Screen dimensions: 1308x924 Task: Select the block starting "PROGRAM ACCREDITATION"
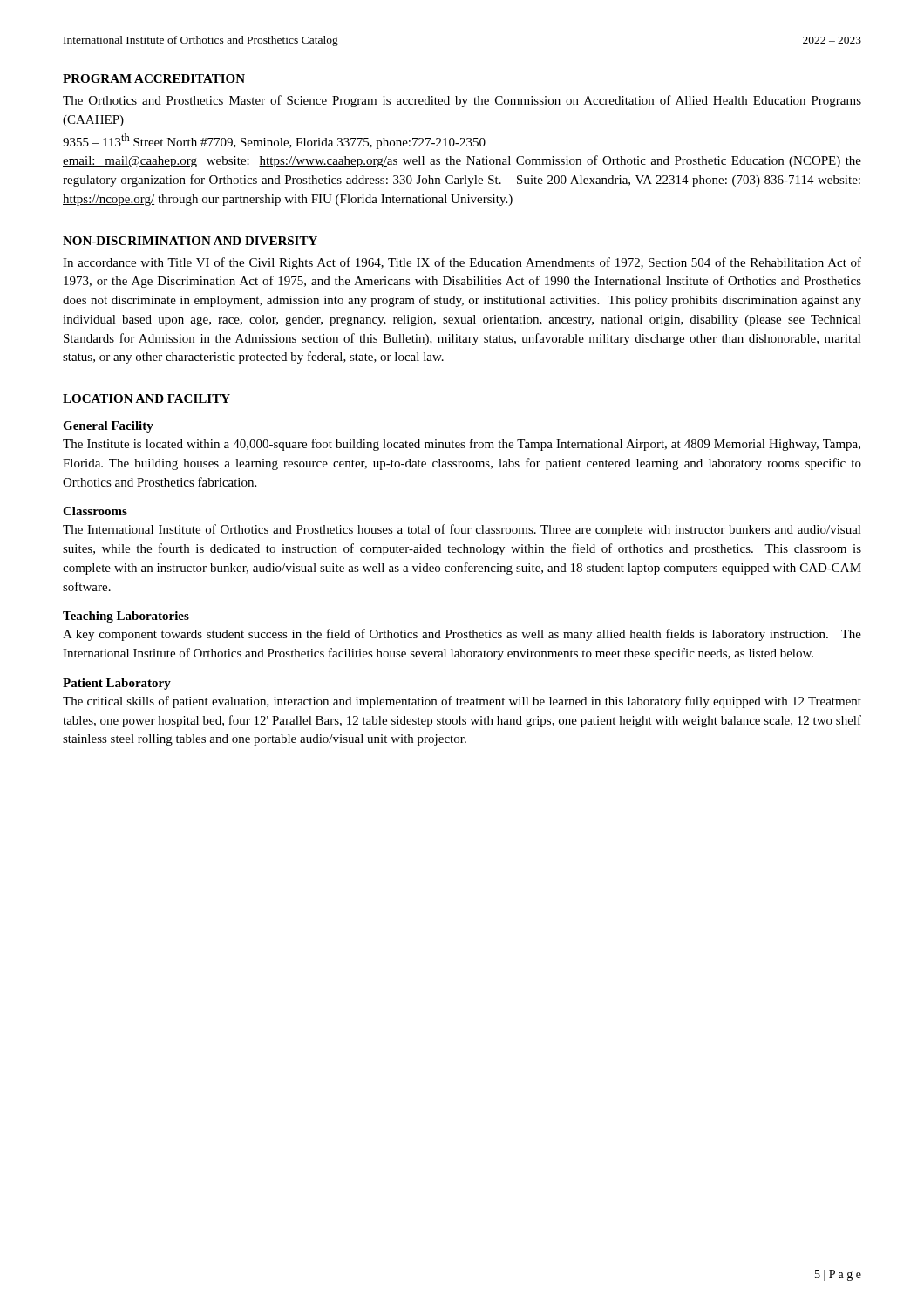[154, 78]
